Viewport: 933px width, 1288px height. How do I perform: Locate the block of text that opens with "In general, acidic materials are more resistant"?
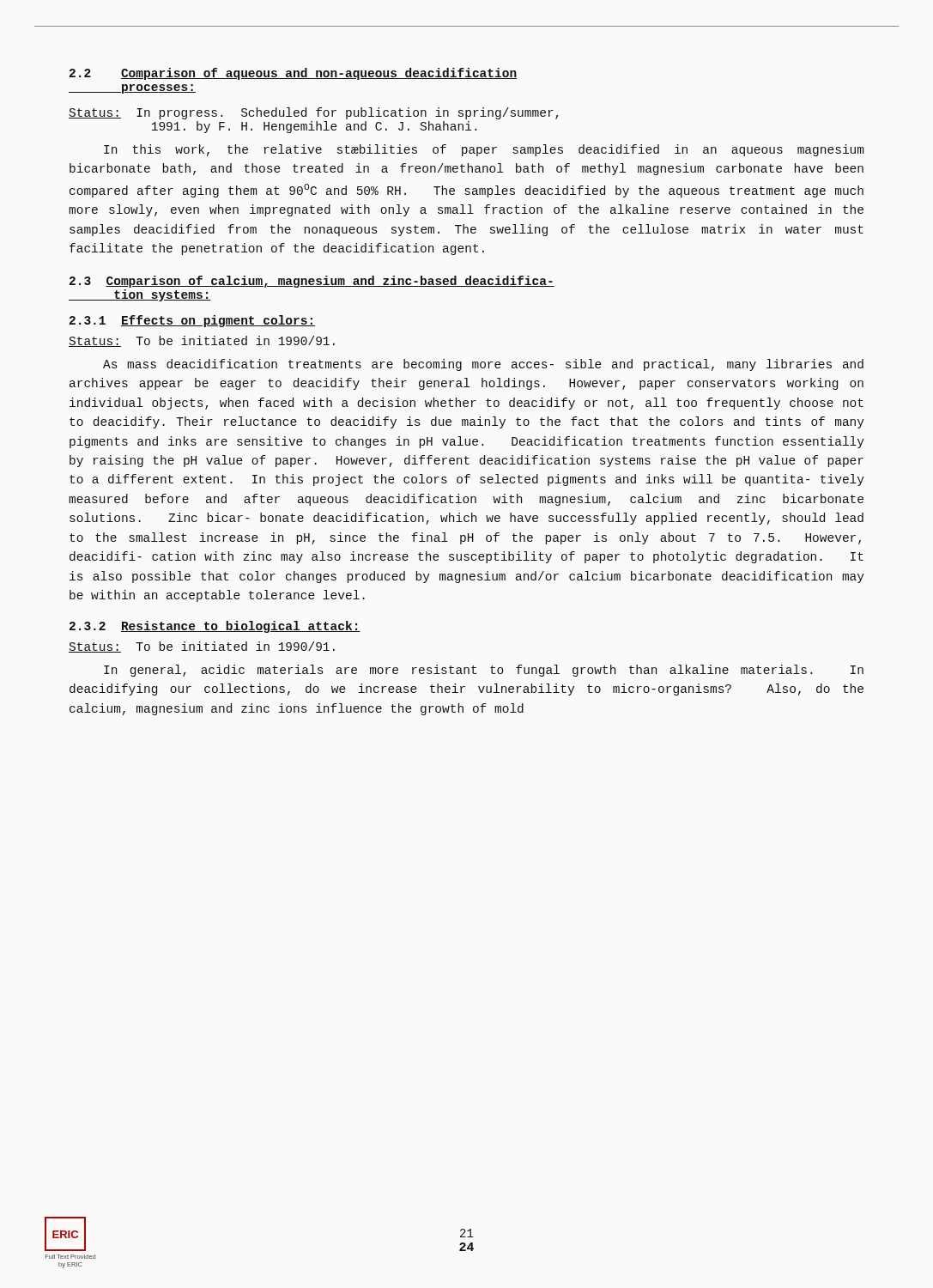(466, 690)
